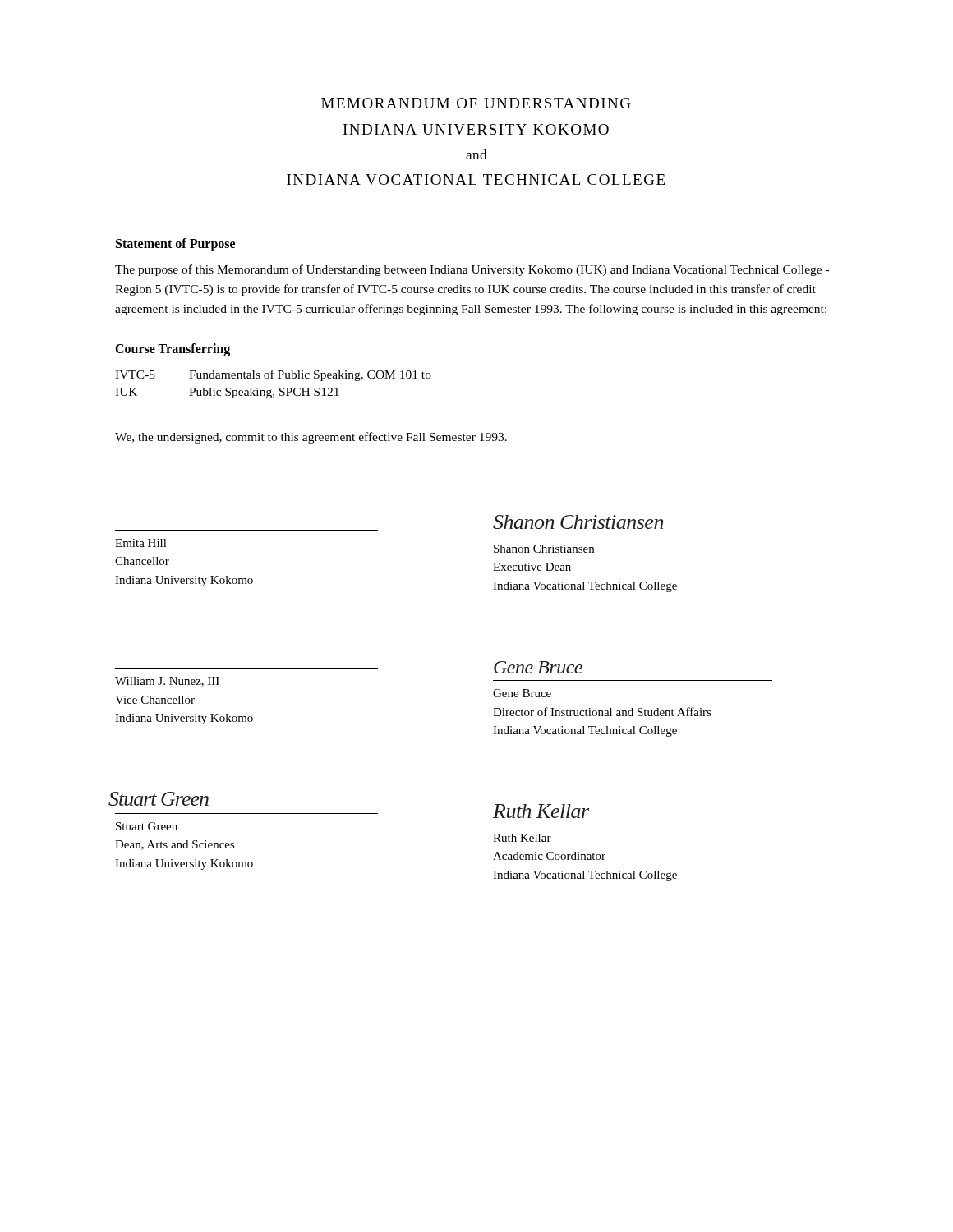
Task: Click on the block starting "Course Transferring"
Action: 173,349
